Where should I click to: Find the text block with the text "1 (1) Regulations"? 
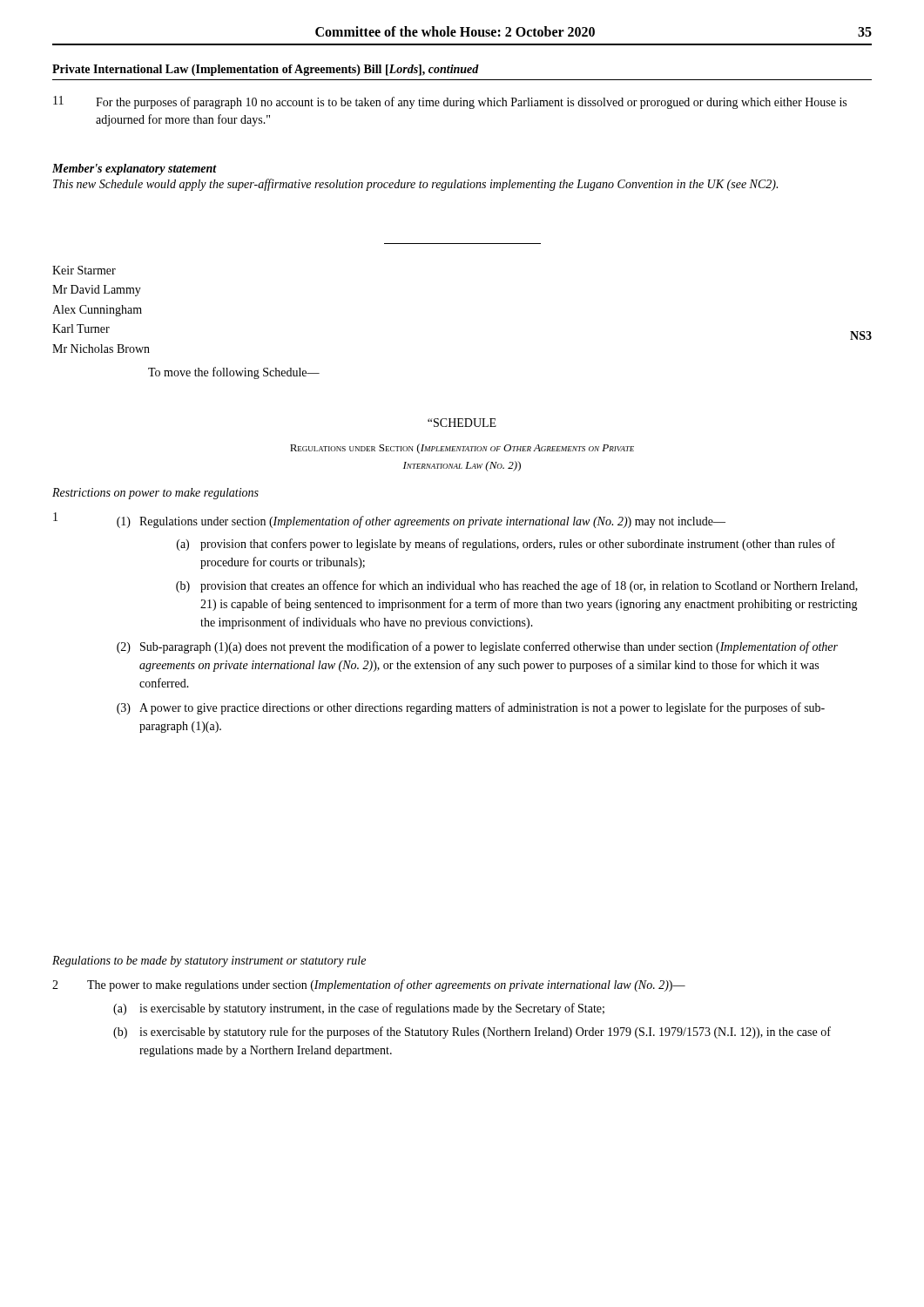coord(462,622)
